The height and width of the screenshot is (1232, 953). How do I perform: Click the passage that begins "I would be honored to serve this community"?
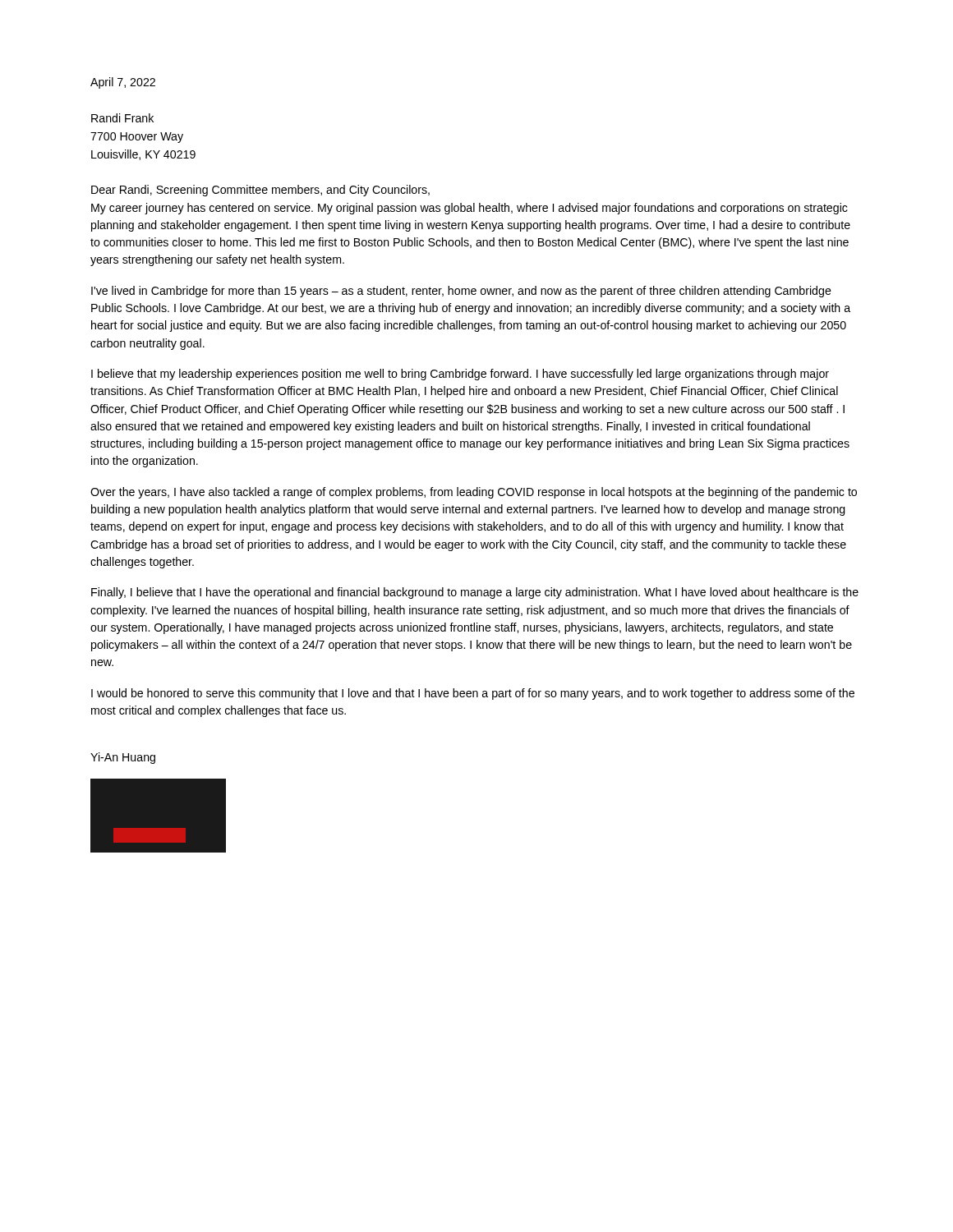coord(476,702)
